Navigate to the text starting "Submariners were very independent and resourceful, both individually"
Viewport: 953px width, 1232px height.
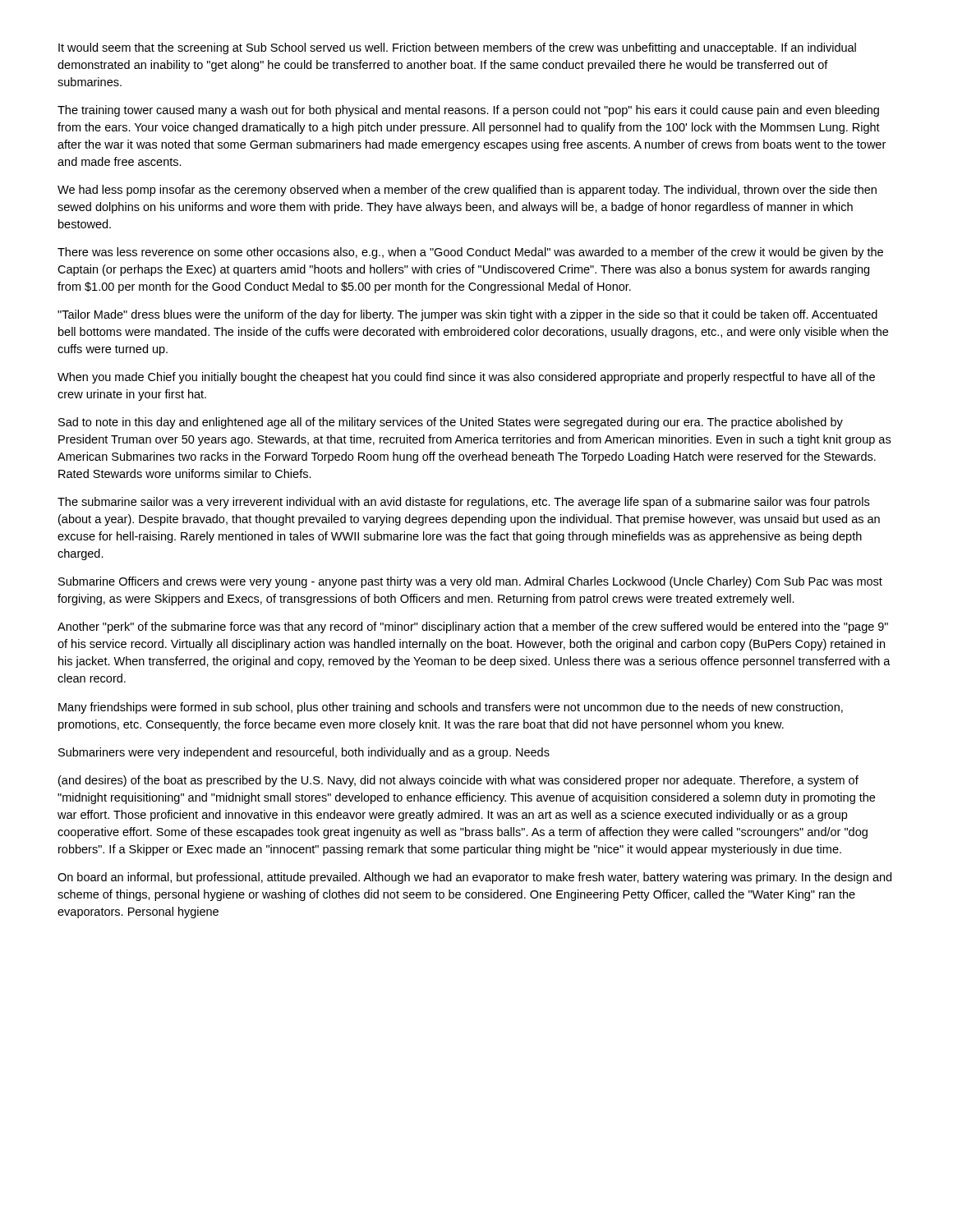tap(303, 752)
